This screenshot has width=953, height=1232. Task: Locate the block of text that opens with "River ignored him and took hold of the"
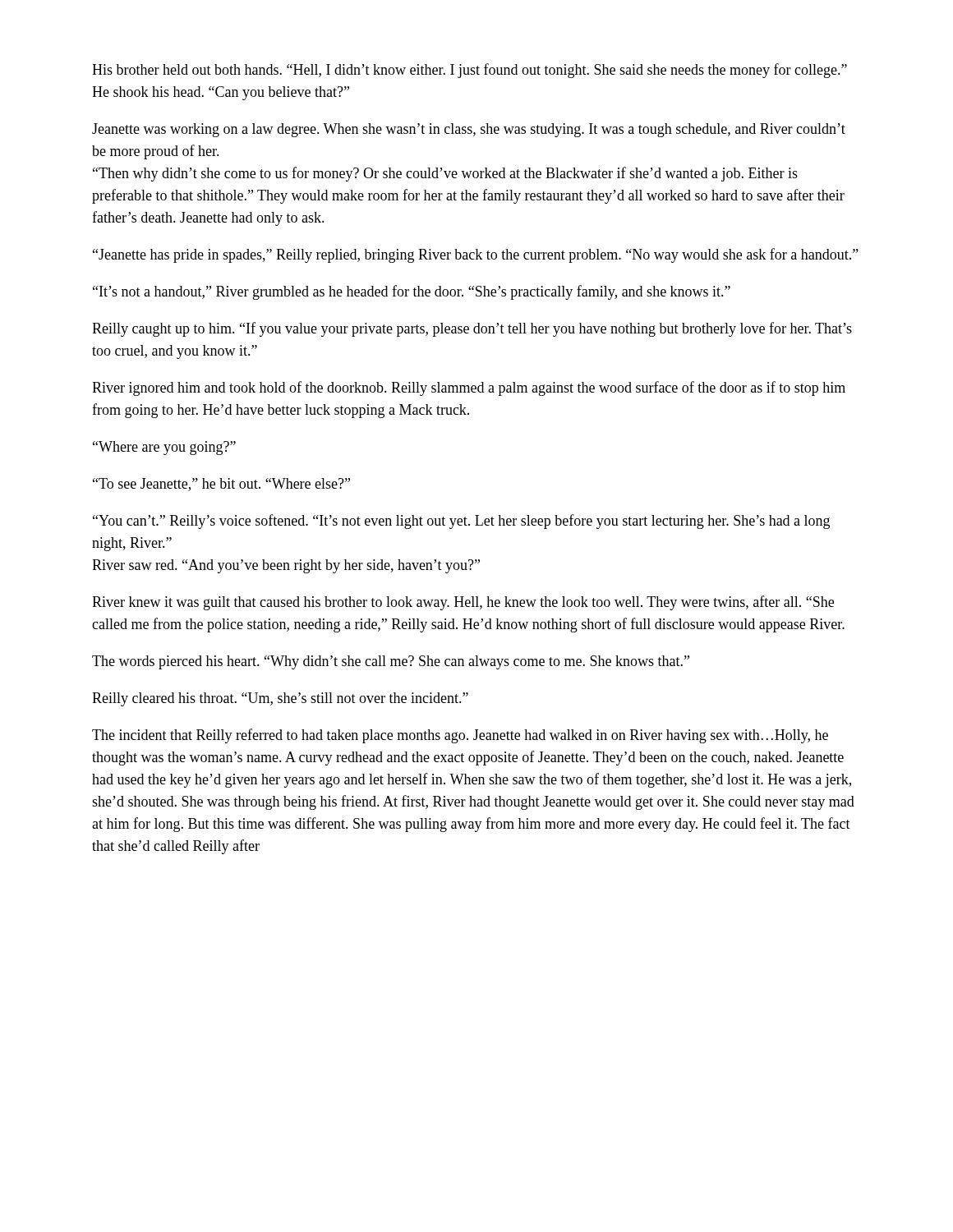[x=469, y=399]
